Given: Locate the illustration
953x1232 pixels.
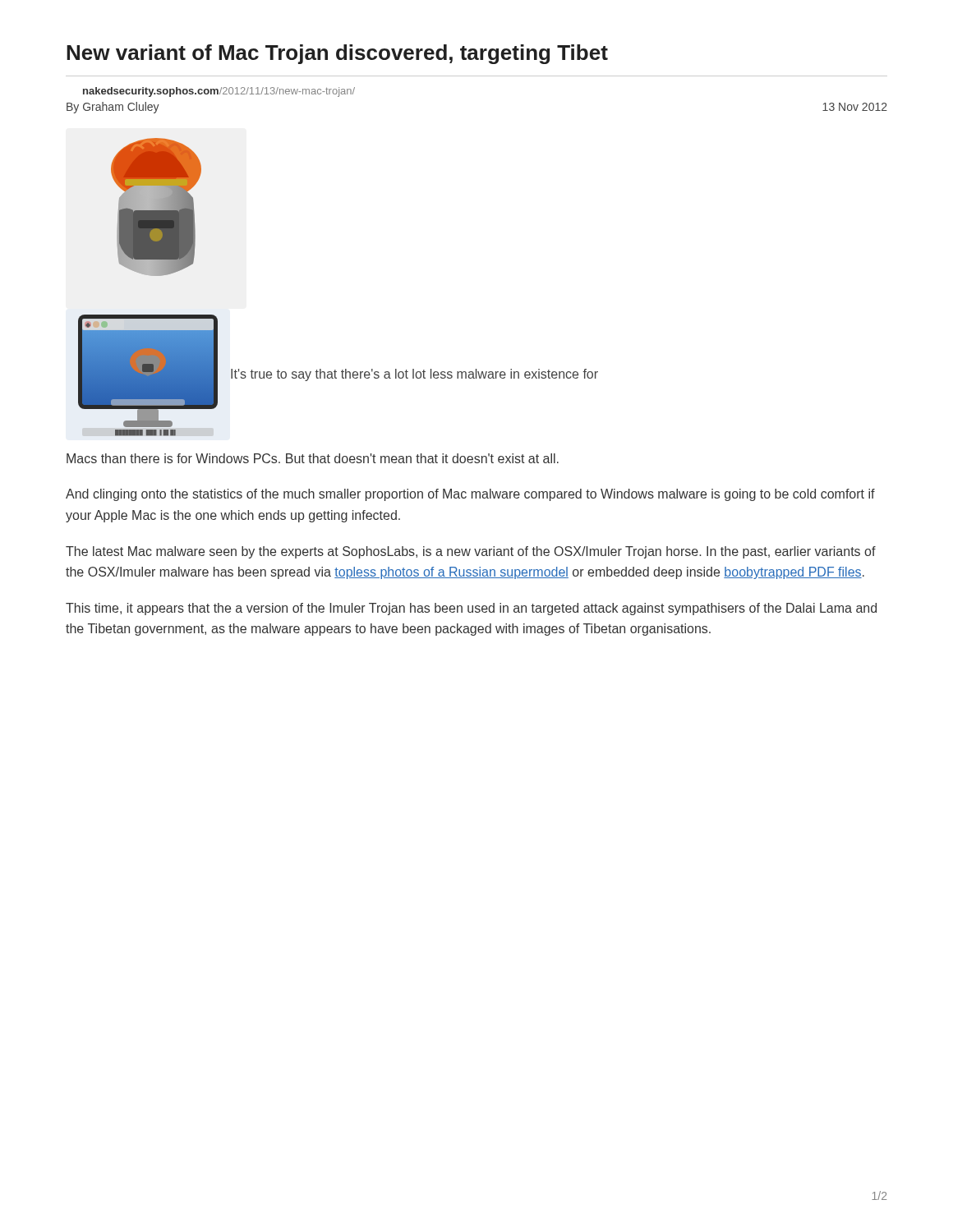Looking at the screenshot, I should click(x=476, y=218).
